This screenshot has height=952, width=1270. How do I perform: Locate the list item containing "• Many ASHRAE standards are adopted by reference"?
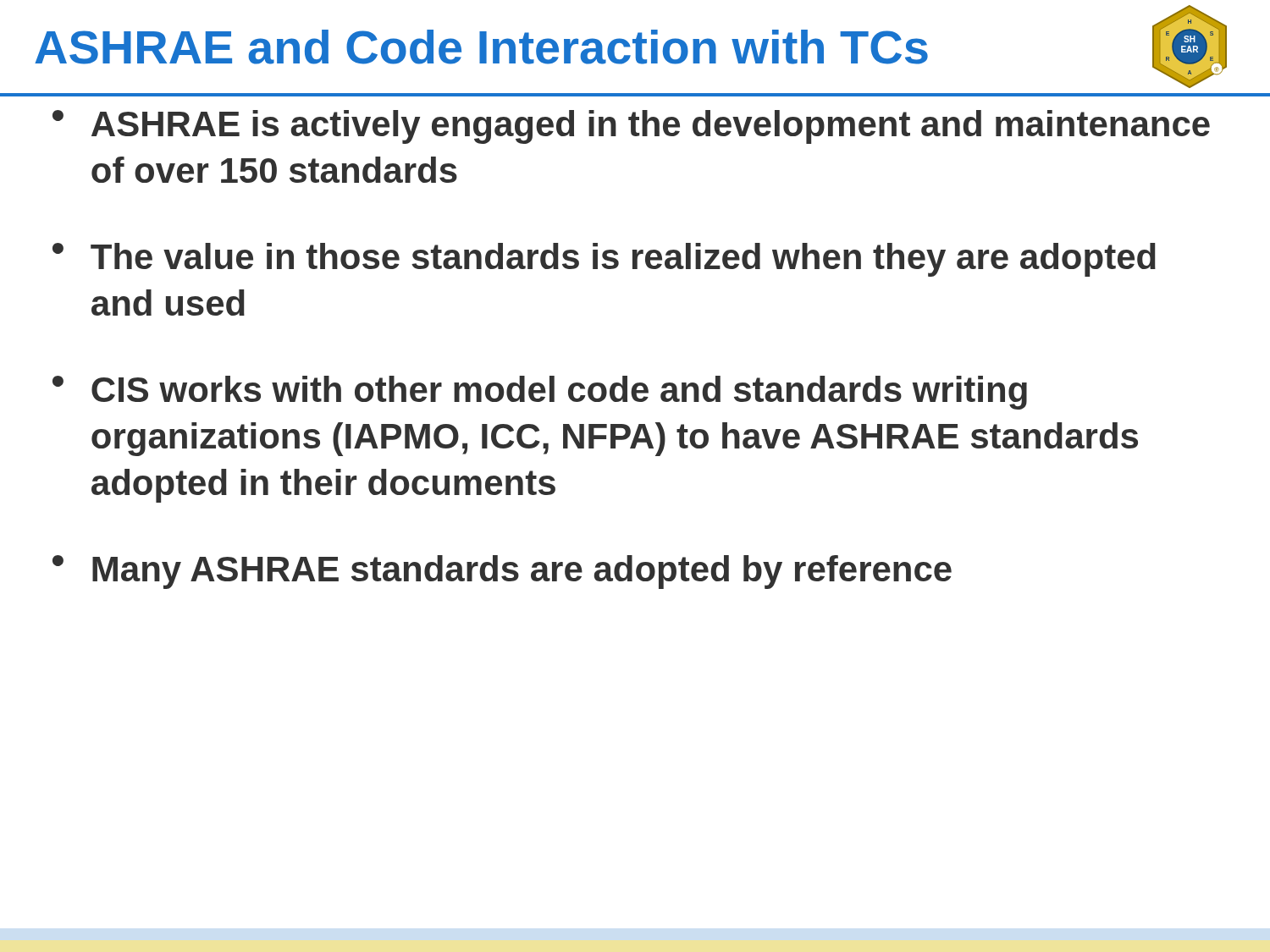(502, 570)
